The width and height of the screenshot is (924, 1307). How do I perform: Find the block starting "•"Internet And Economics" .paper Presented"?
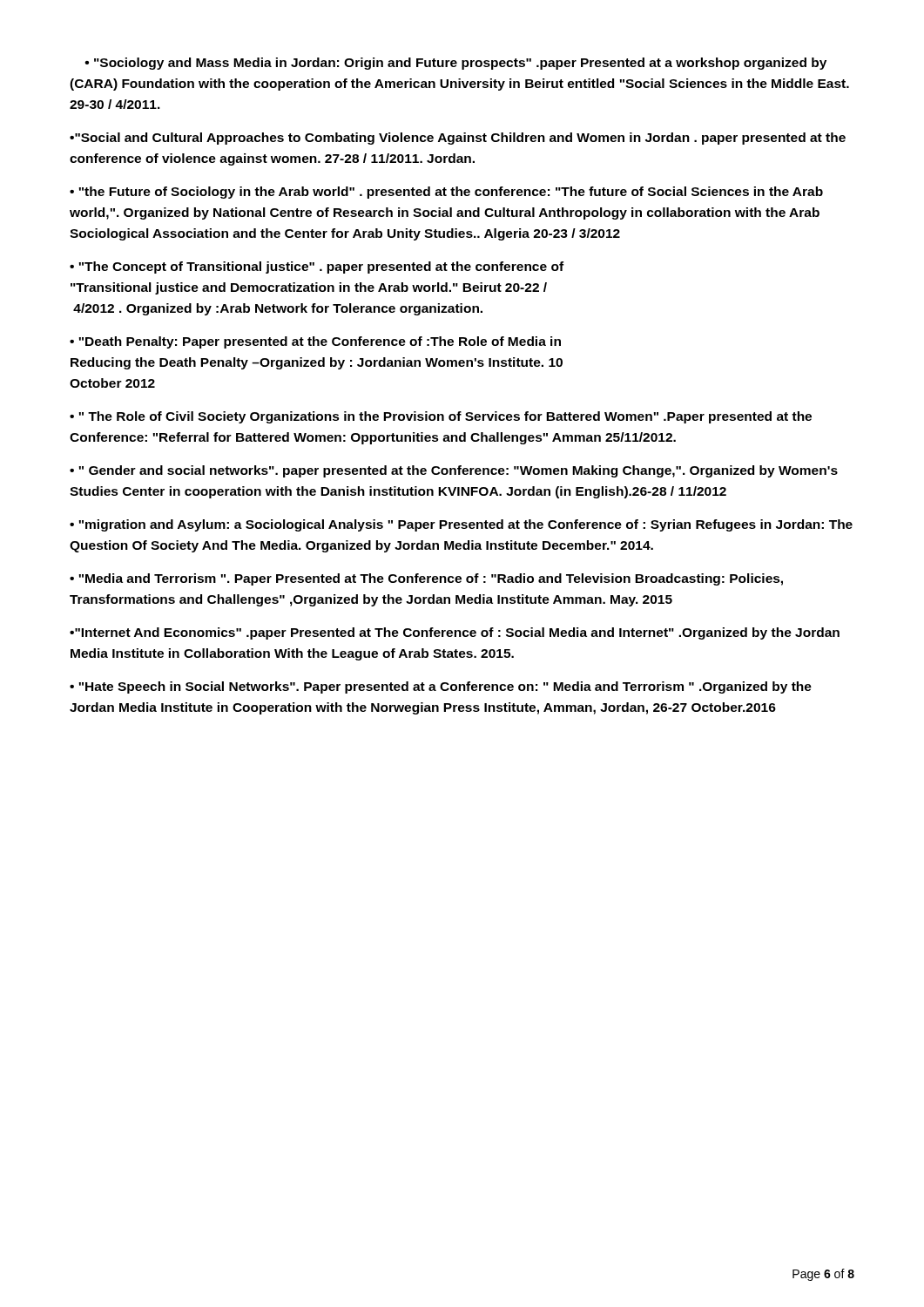pos(455,643)
